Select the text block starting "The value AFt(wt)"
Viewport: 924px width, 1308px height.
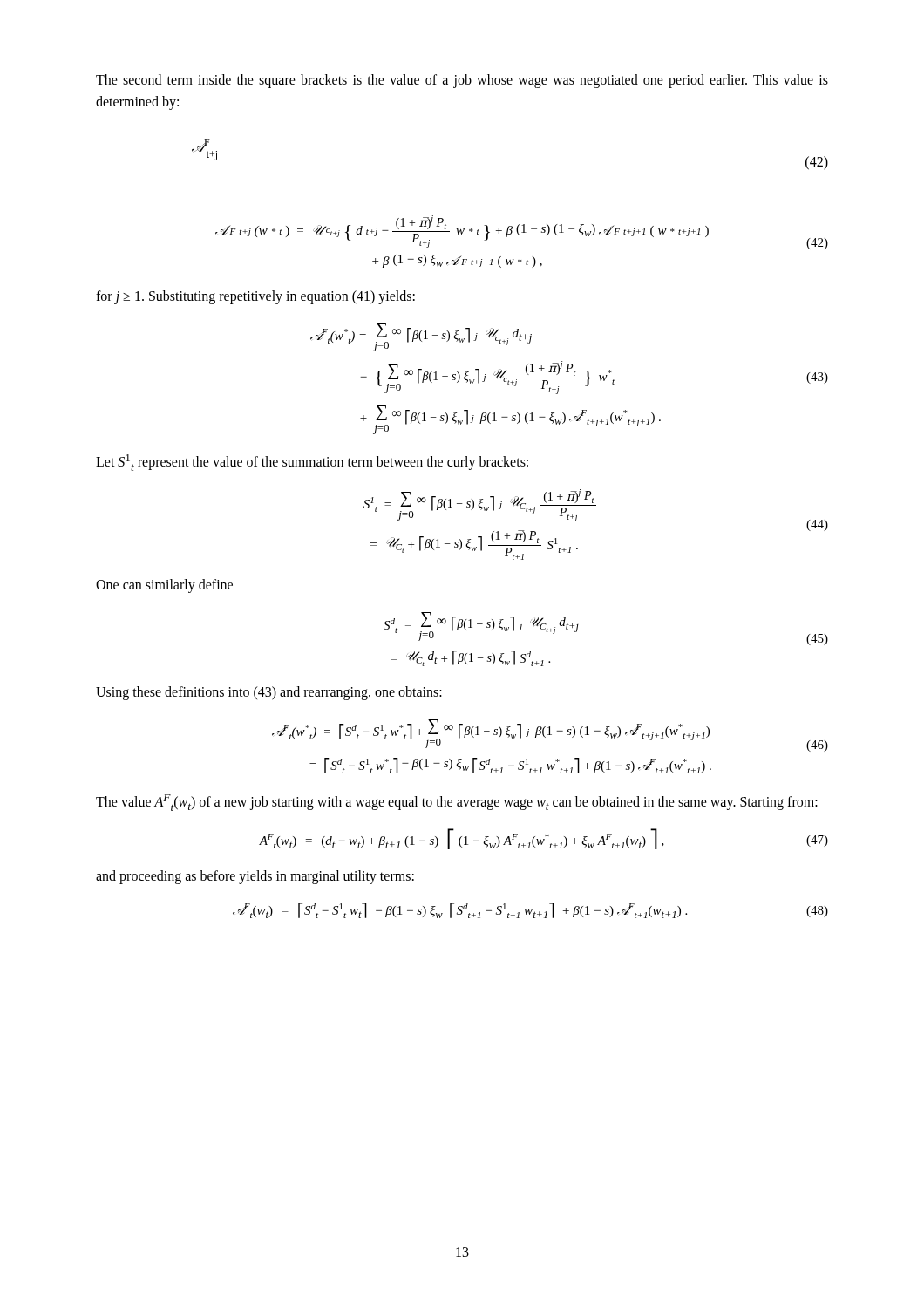click(457, 802)
